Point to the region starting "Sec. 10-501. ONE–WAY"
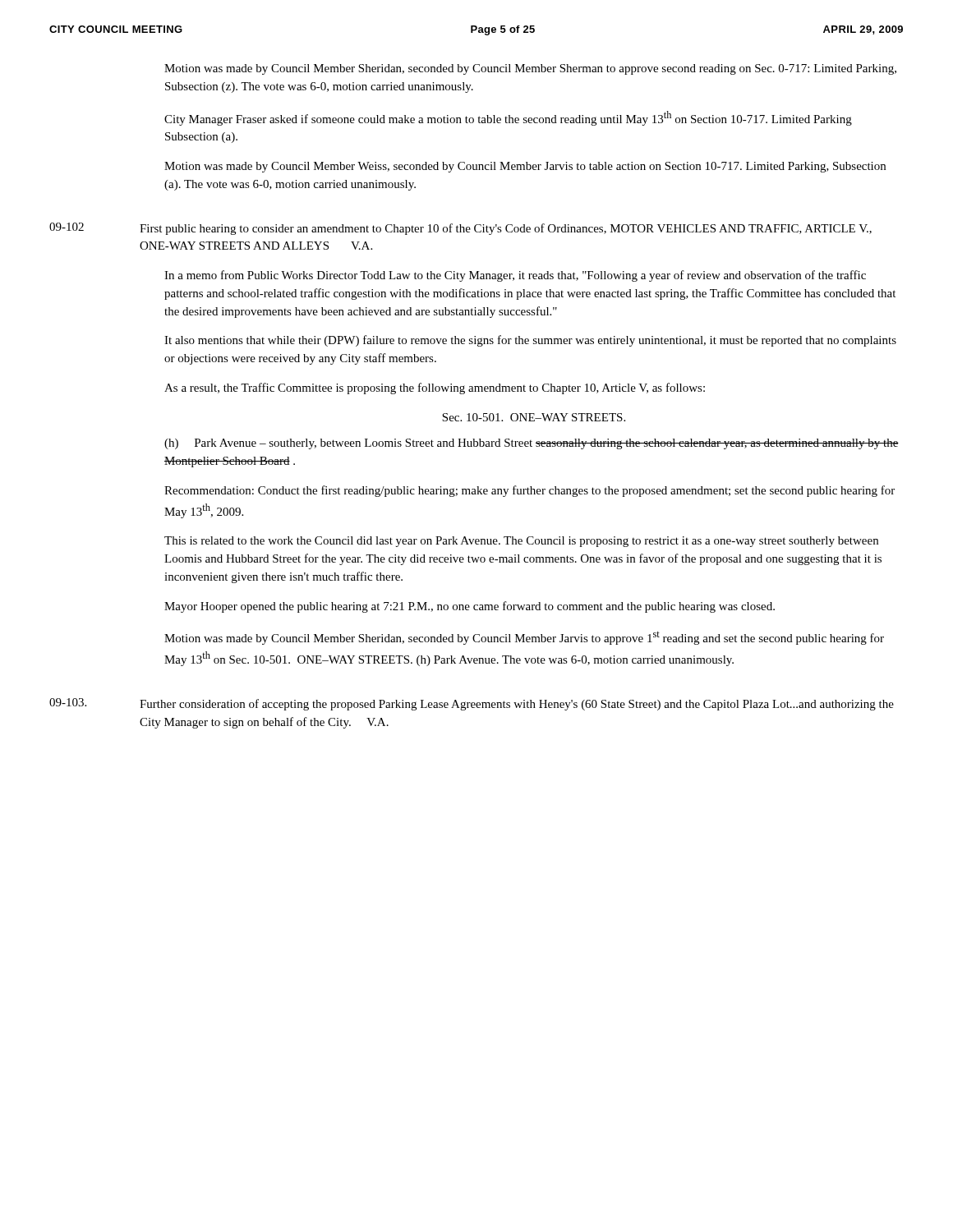 coord(534,417)
